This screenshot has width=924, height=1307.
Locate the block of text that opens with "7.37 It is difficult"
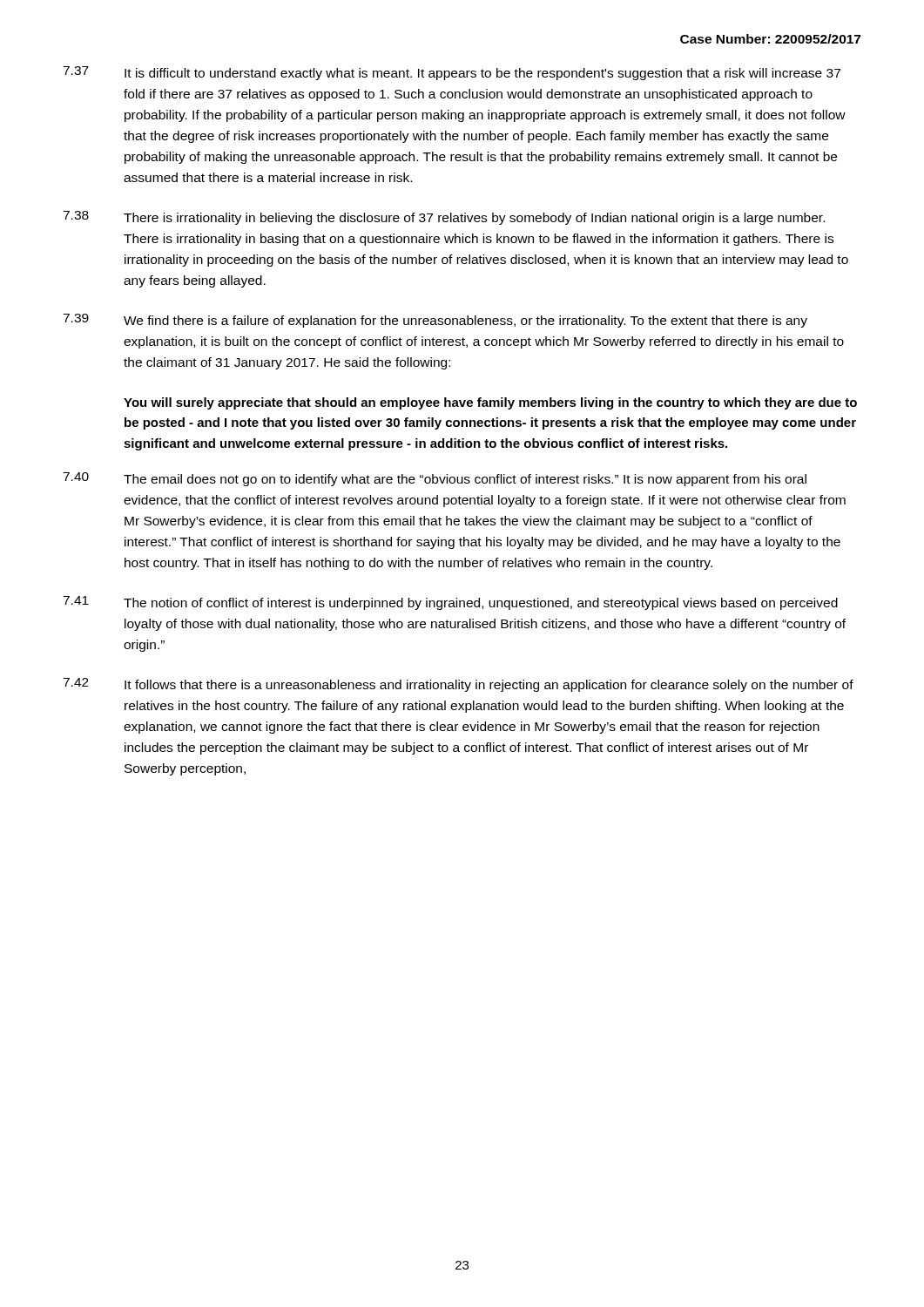click(x=462, y=126)
